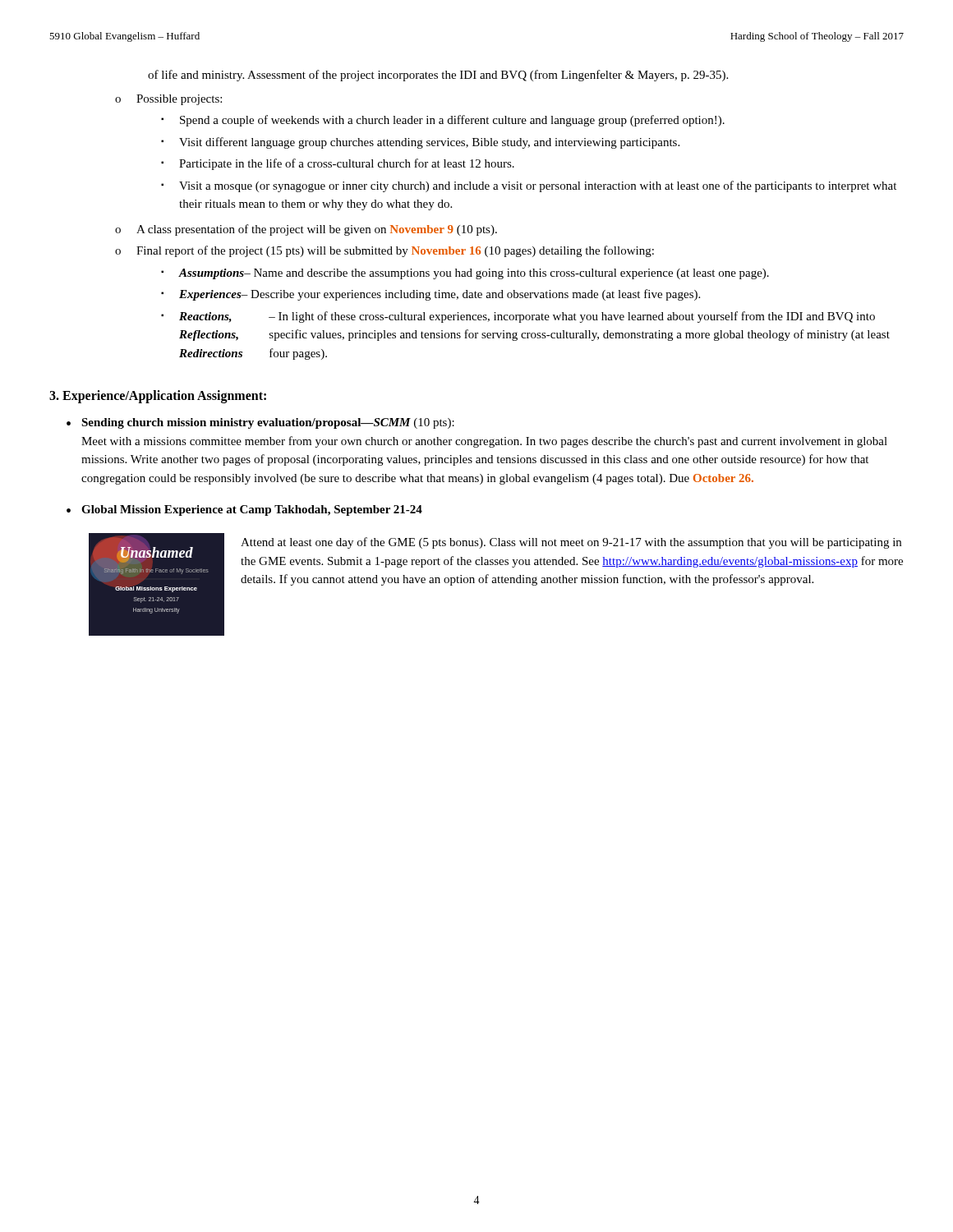Image resolution: width=953 pixels, height=1232 pixels.
Task: Point to the passage starting "• Global Mission"
Action: (244, 510)
